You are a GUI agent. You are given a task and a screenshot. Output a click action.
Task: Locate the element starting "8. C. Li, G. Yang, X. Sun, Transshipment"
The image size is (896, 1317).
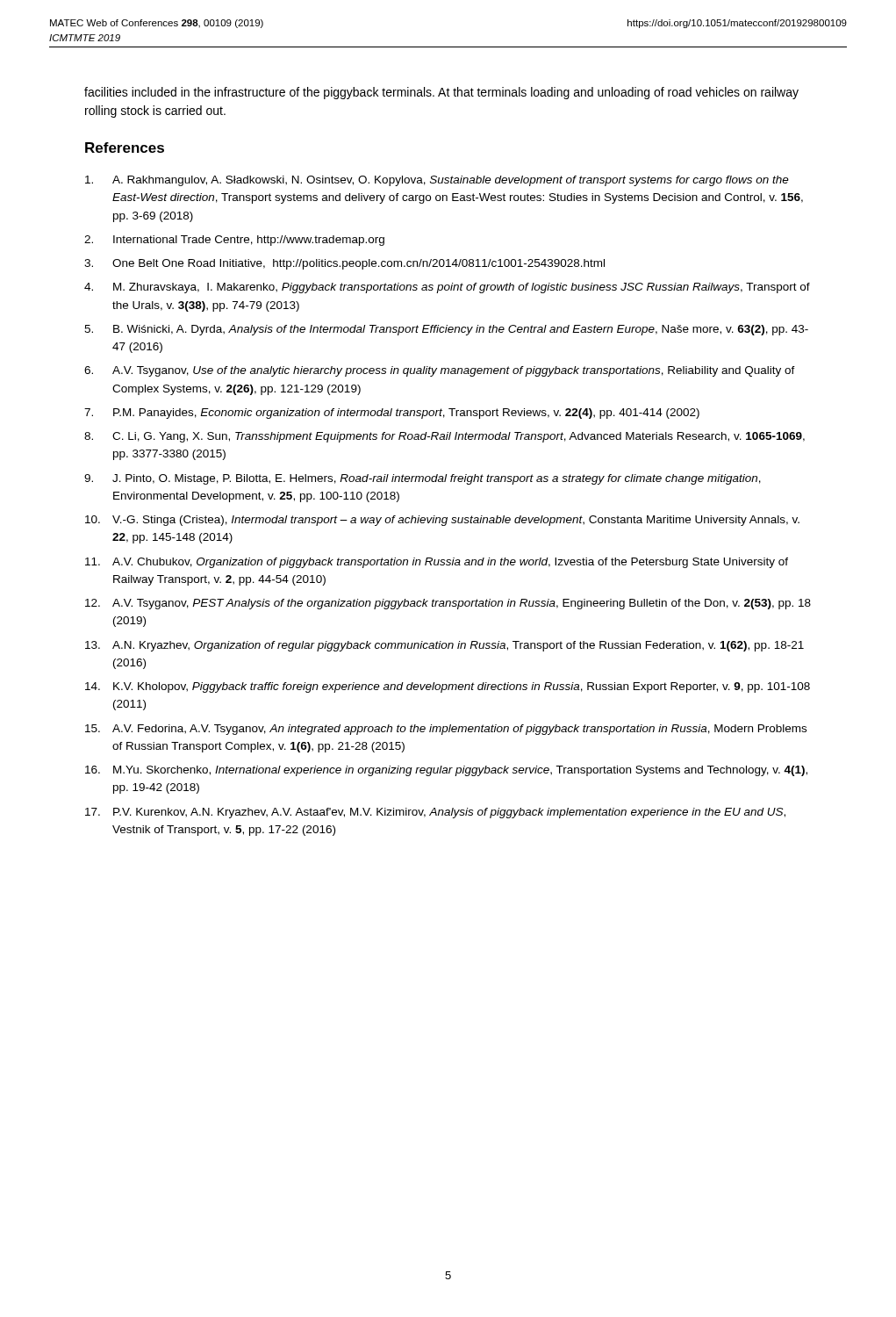[x=448, y=445]
